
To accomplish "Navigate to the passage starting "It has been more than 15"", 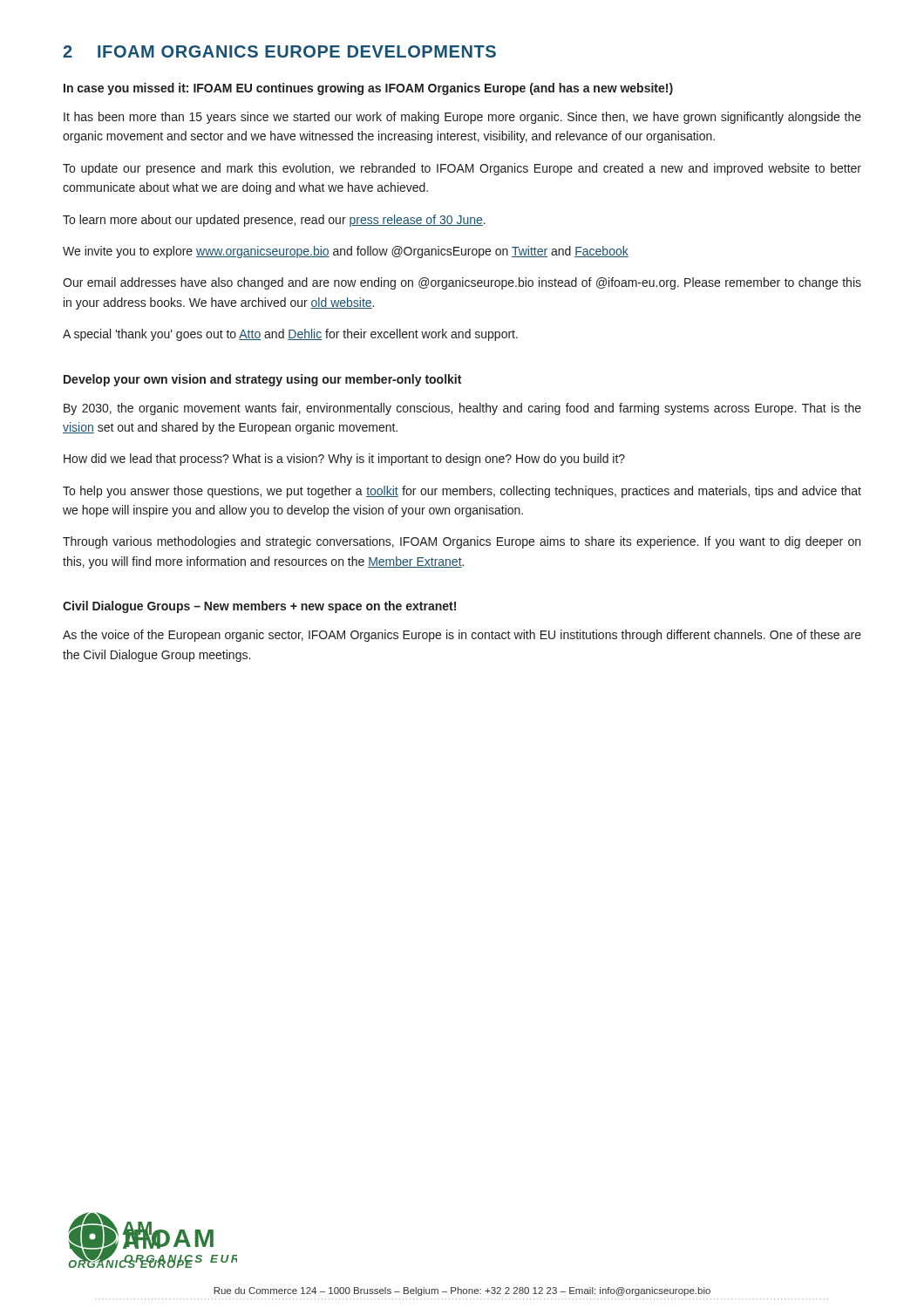I will click(462, 127).
